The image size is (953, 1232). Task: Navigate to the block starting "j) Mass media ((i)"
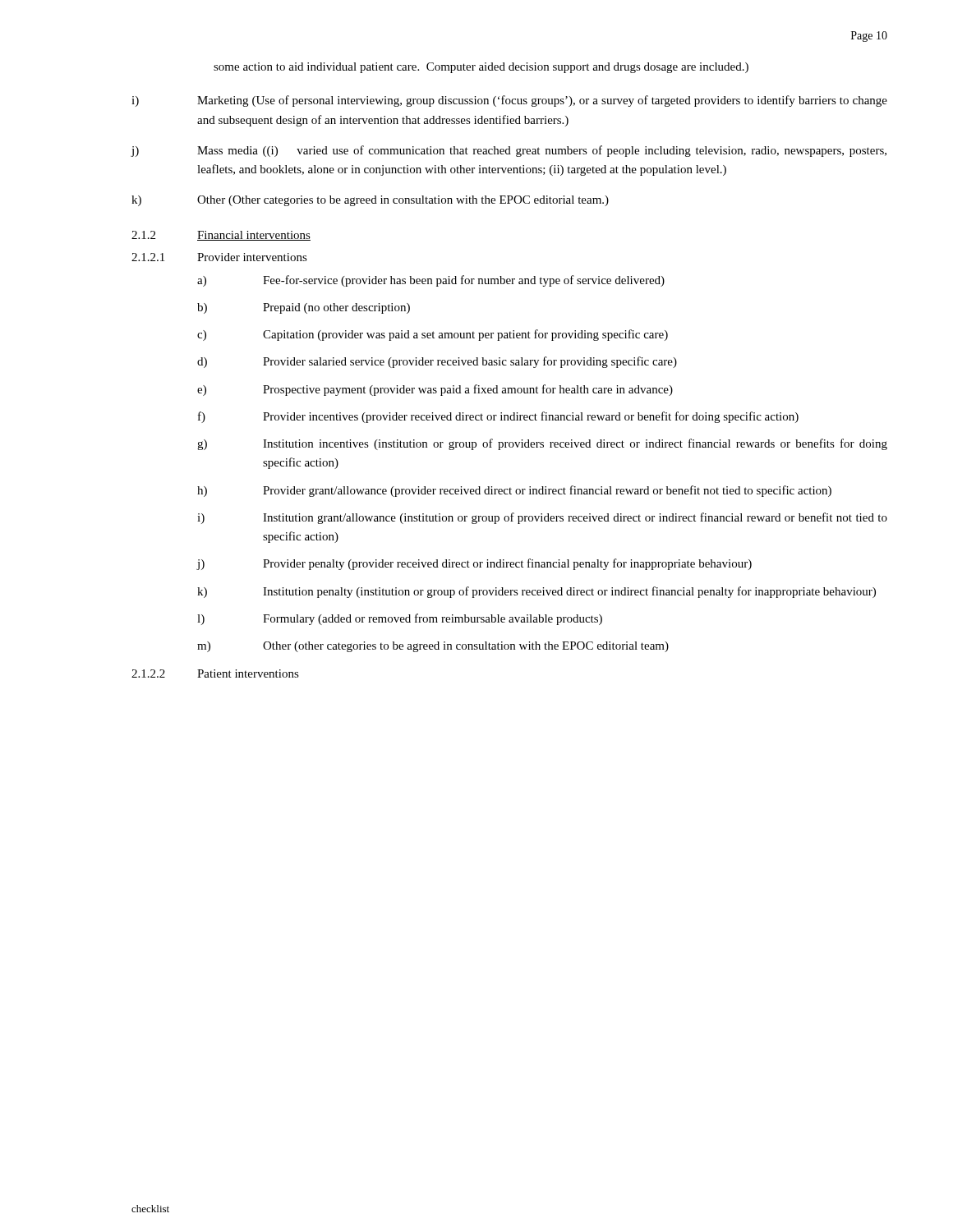tap(509, 160)
